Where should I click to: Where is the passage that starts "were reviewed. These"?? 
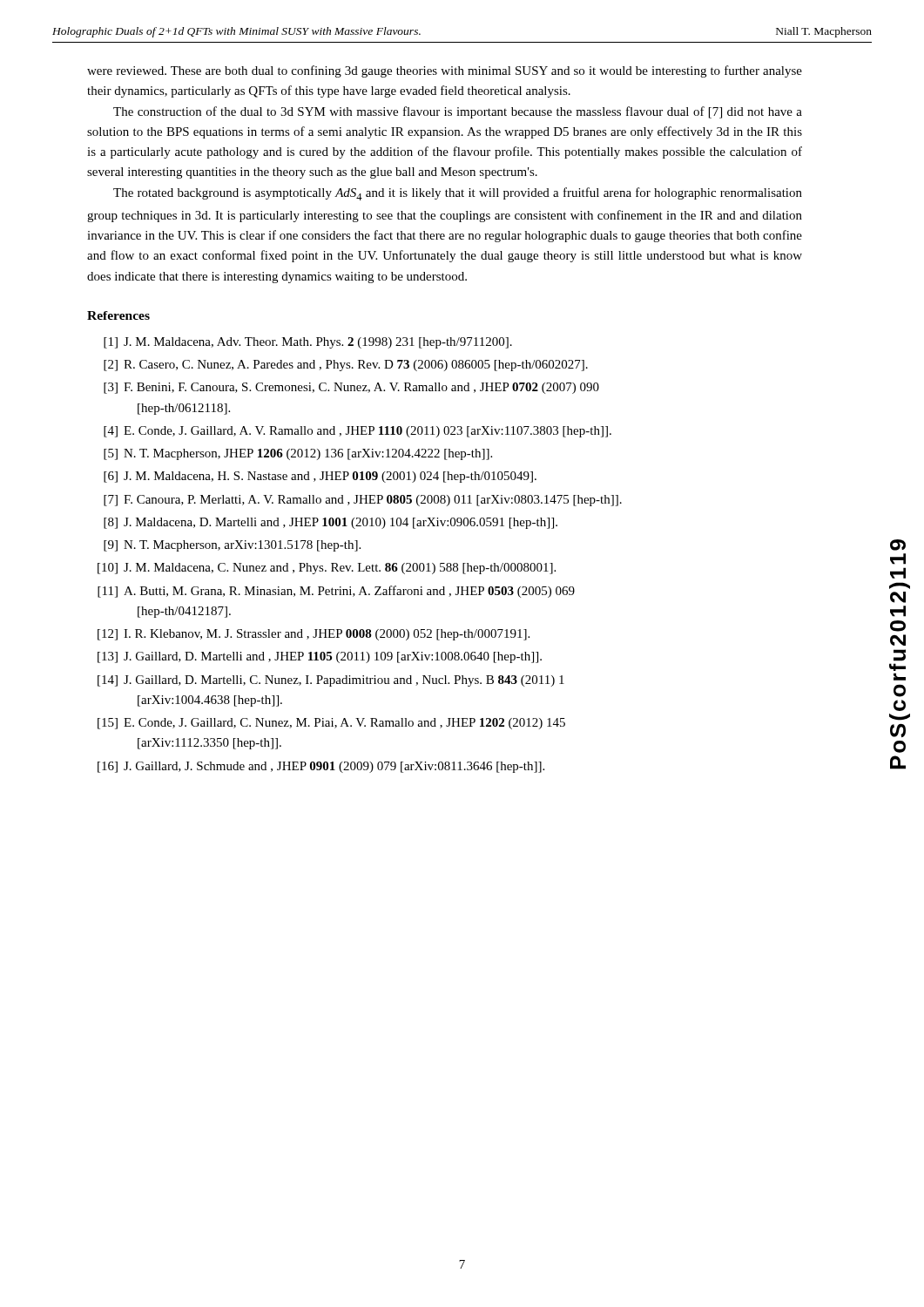(x=445, y=81)
